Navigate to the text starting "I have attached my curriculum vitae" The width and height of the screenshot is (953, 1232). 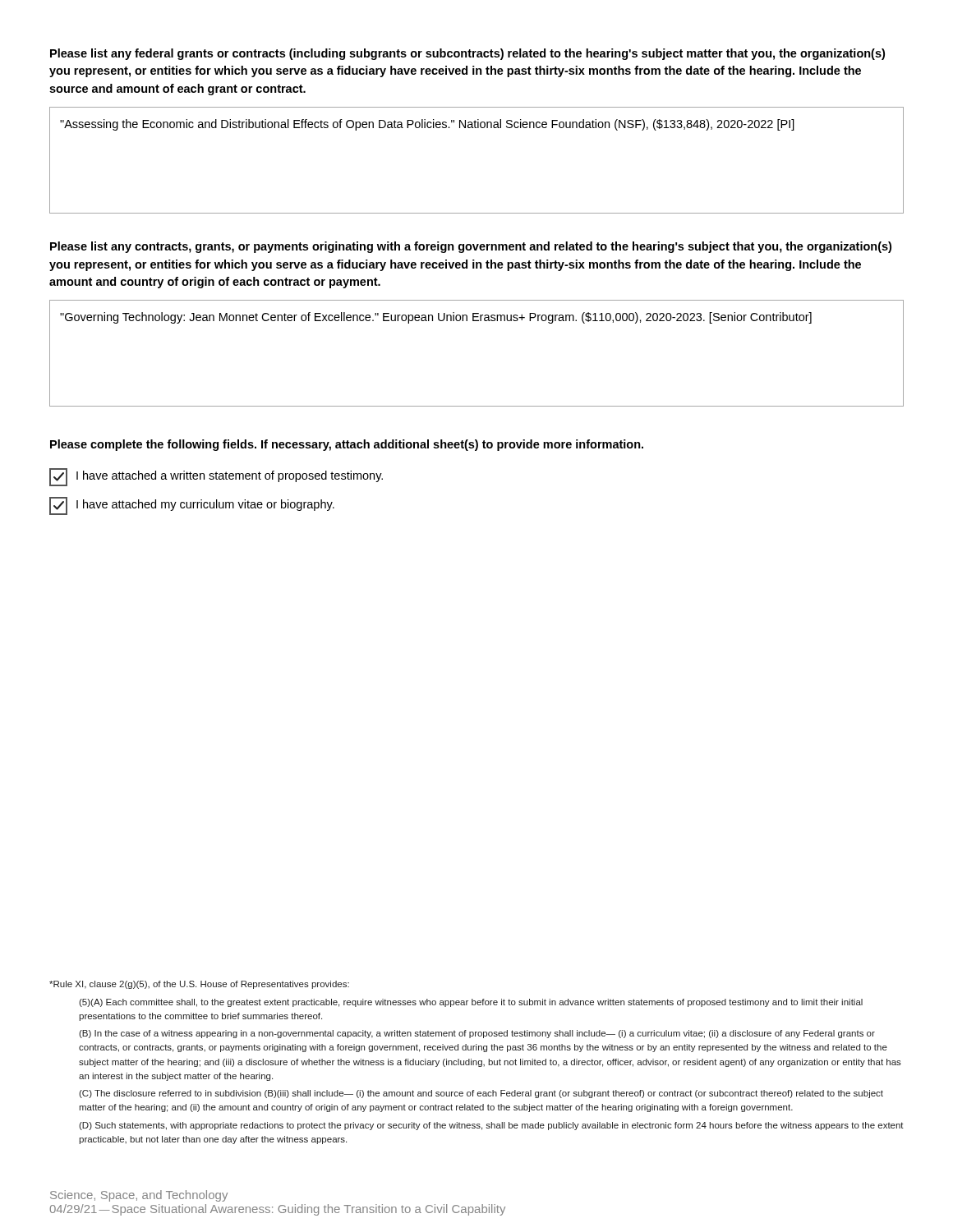(x=192, y=506)
